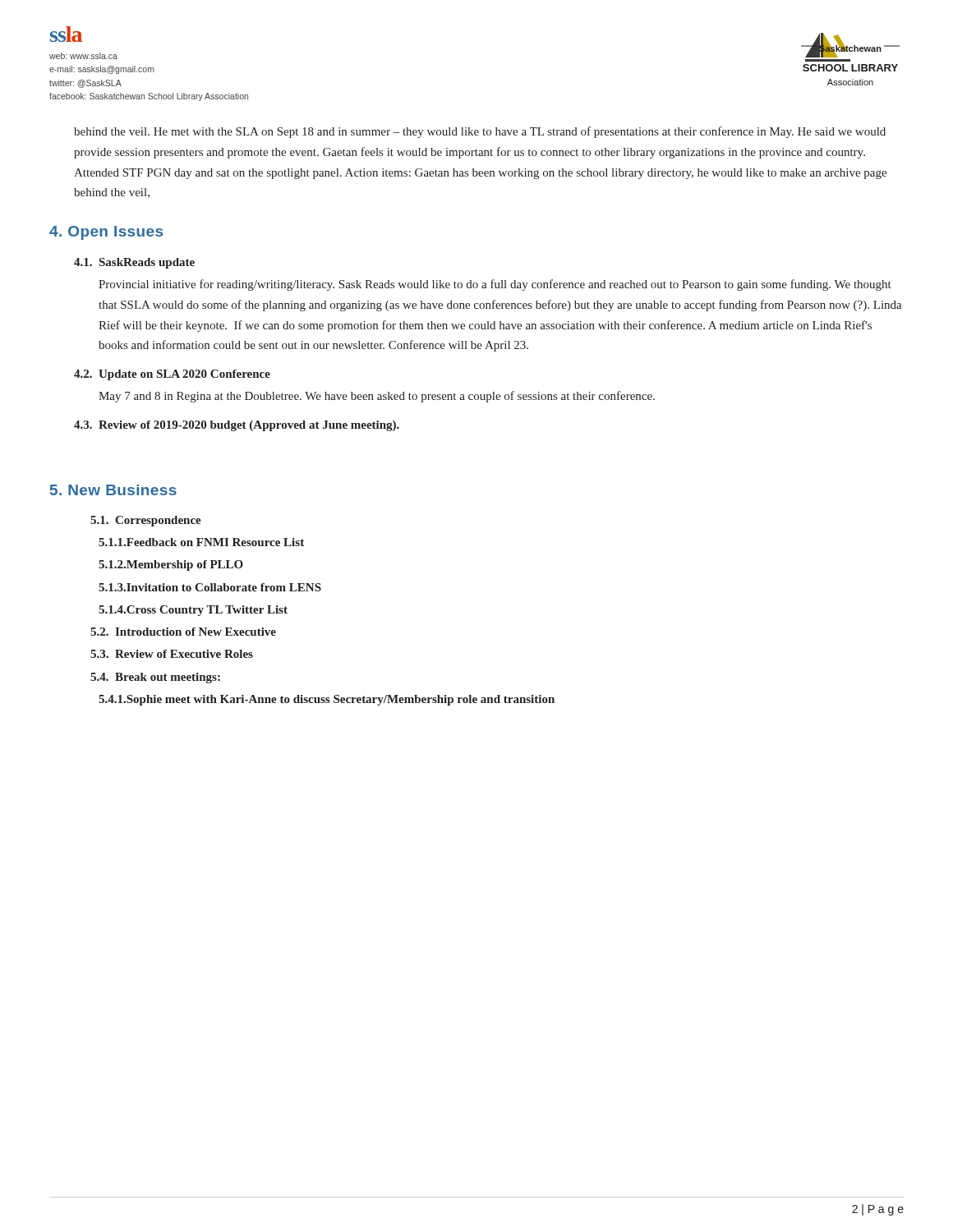Image resolution: width=953 pixels, height=1232 pixels.
Task: Locate the block starting "5.4.1.Sophie meet with Kari-Anne to discuss Secretary/Membership role"
Action: pos(327,699)
